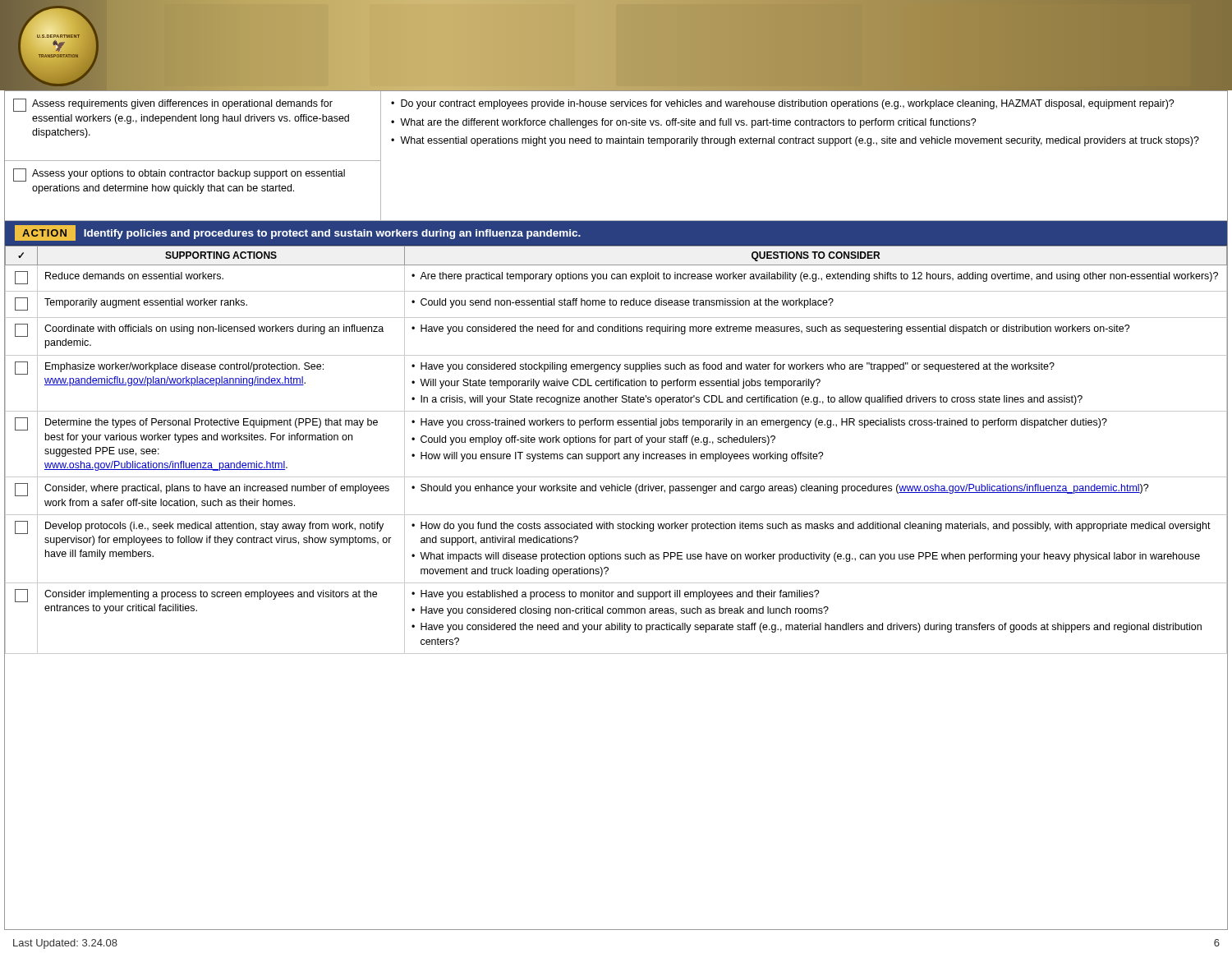1232x953 pixels.
Task: Click on the table containing "• Should you"
Action: (616, 450)
